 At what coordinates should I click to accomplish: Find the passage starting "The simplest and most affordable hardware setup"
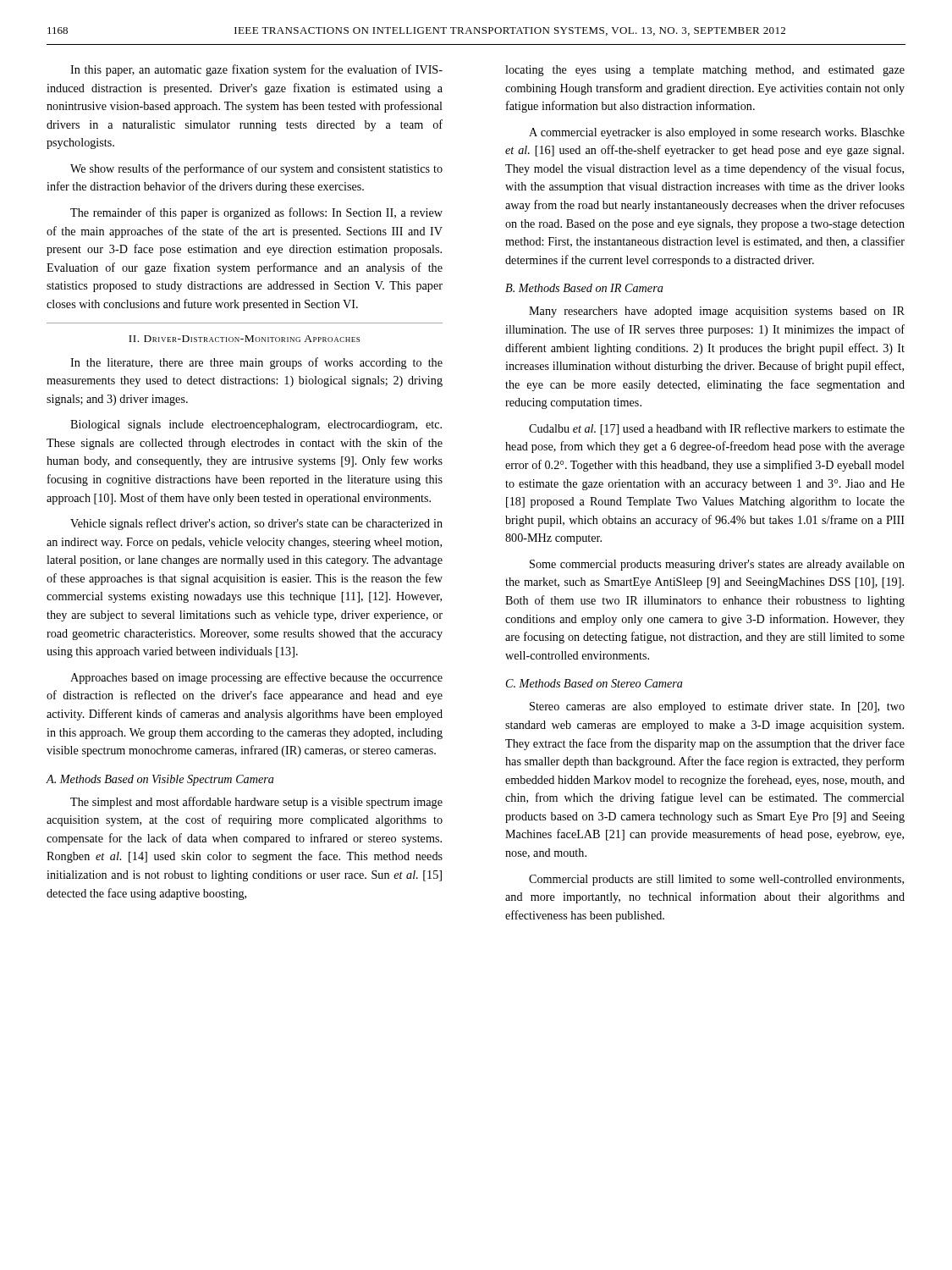(x=245, y=848)
